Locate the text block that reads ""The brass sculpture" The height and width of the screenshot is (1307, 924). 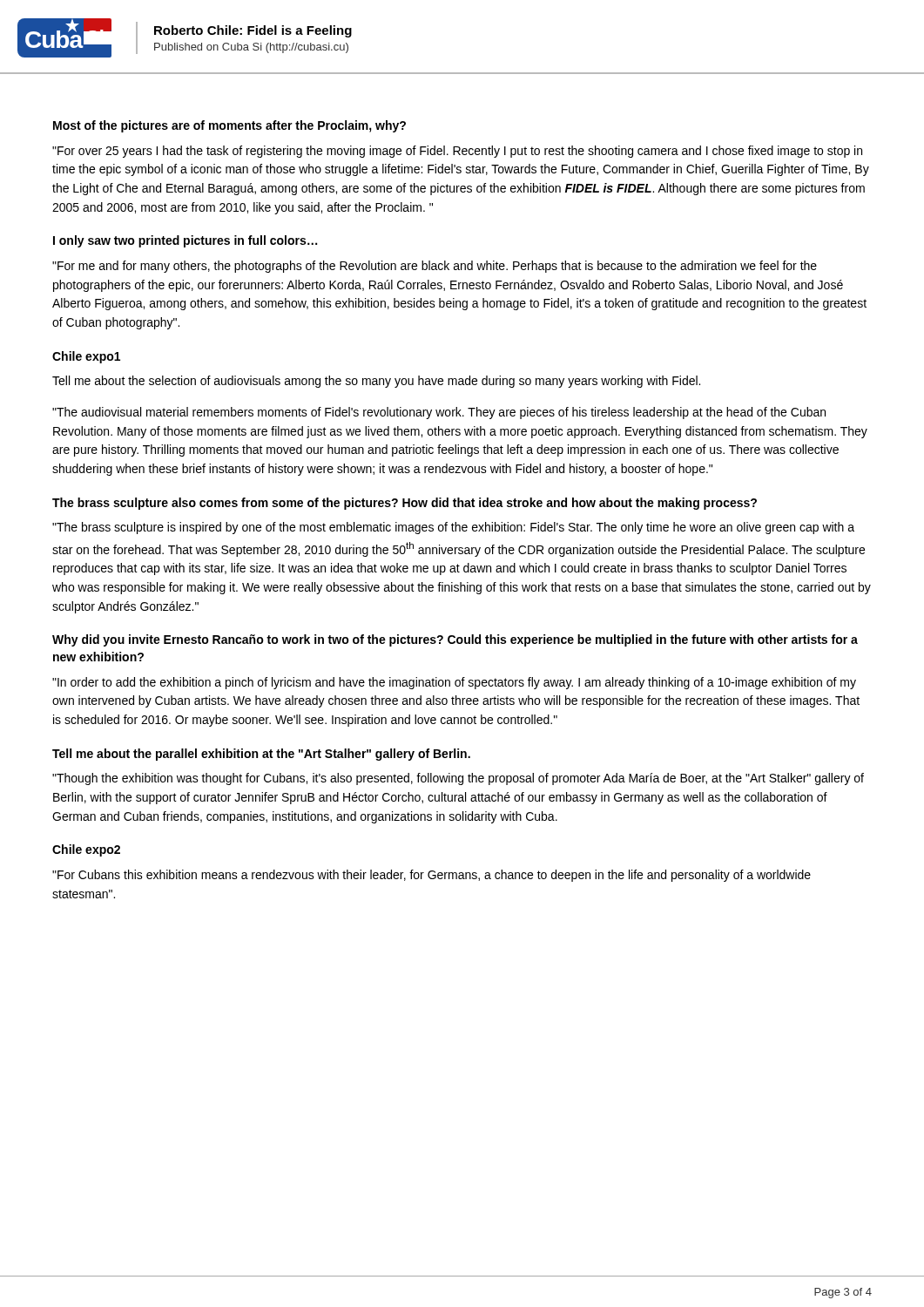(461, 567)
